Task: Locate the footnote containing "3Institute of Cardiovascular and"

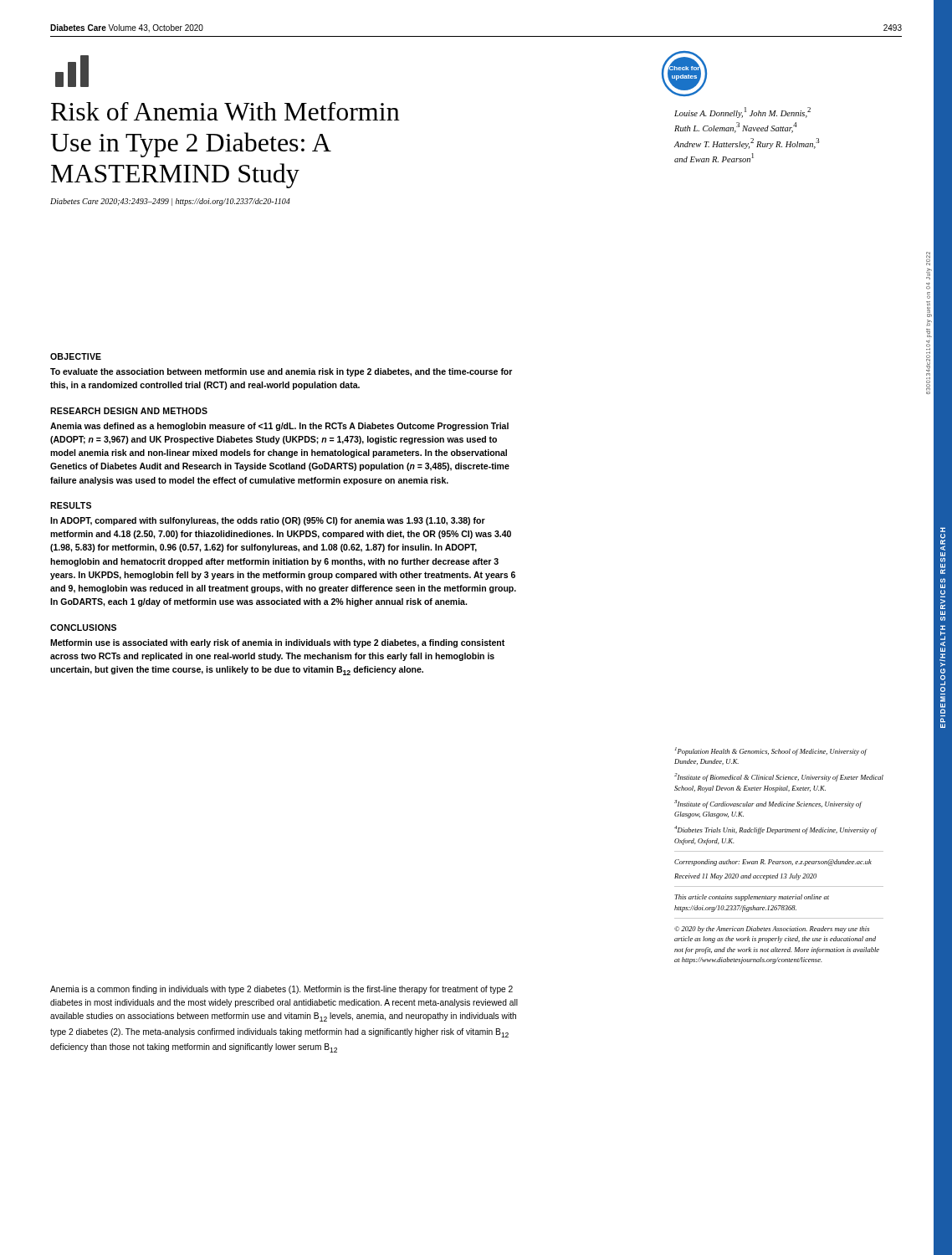Action: click(x=768, y=808)
